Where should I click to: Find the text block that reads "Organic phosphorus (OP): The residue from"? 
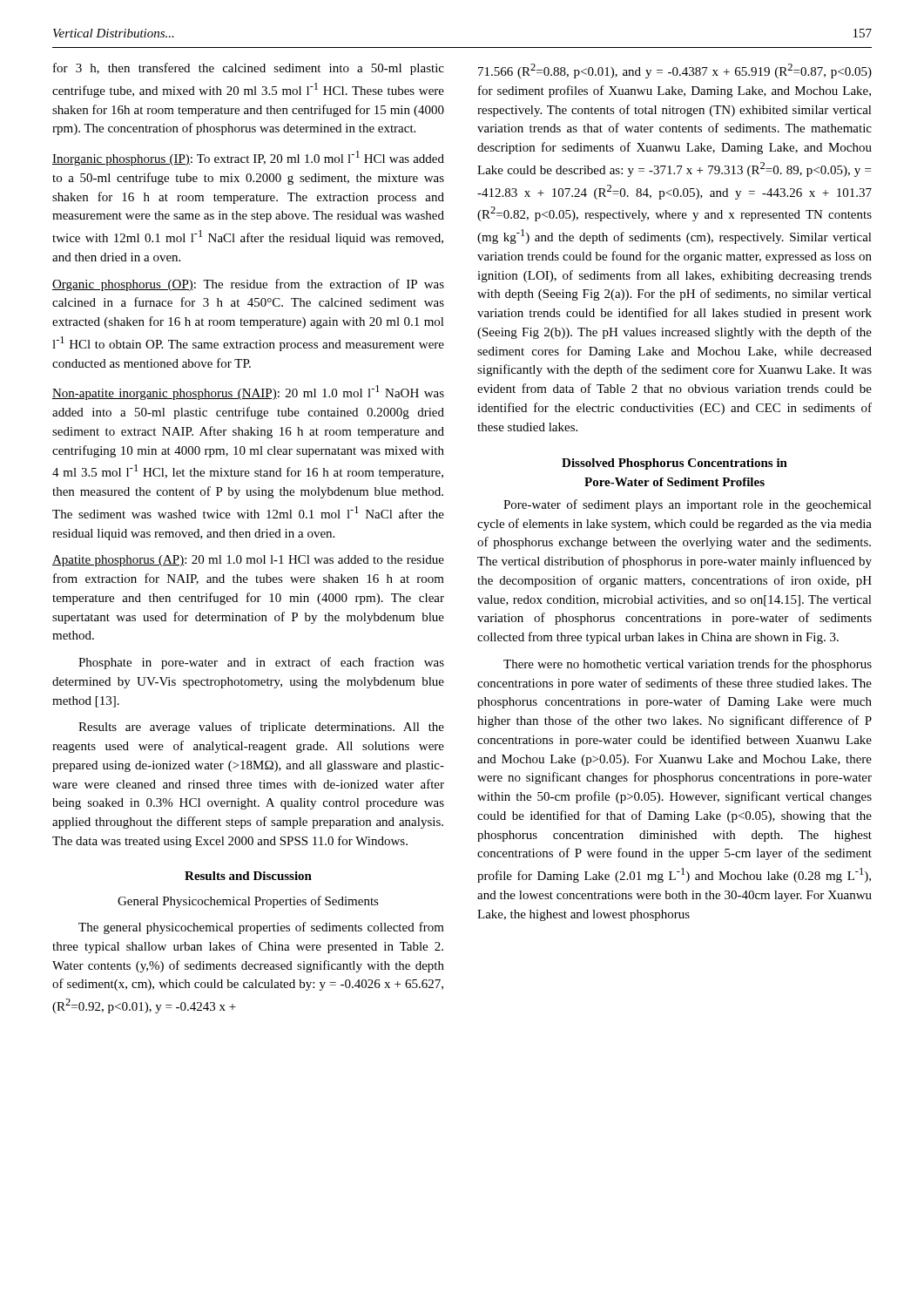point(248,324)
